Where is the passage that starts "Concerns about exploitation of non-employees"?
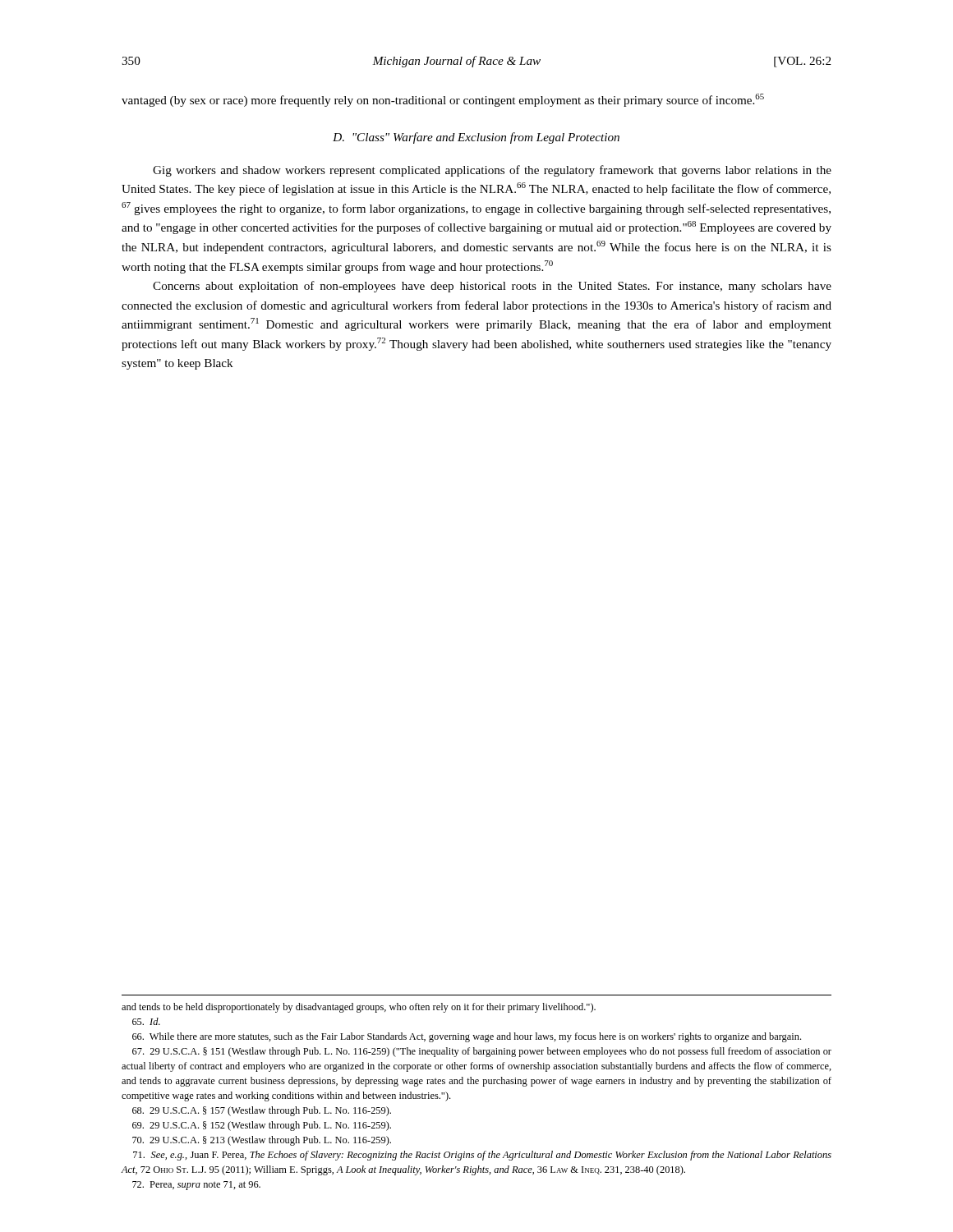The image size is (953, 1232). [476, 324]
